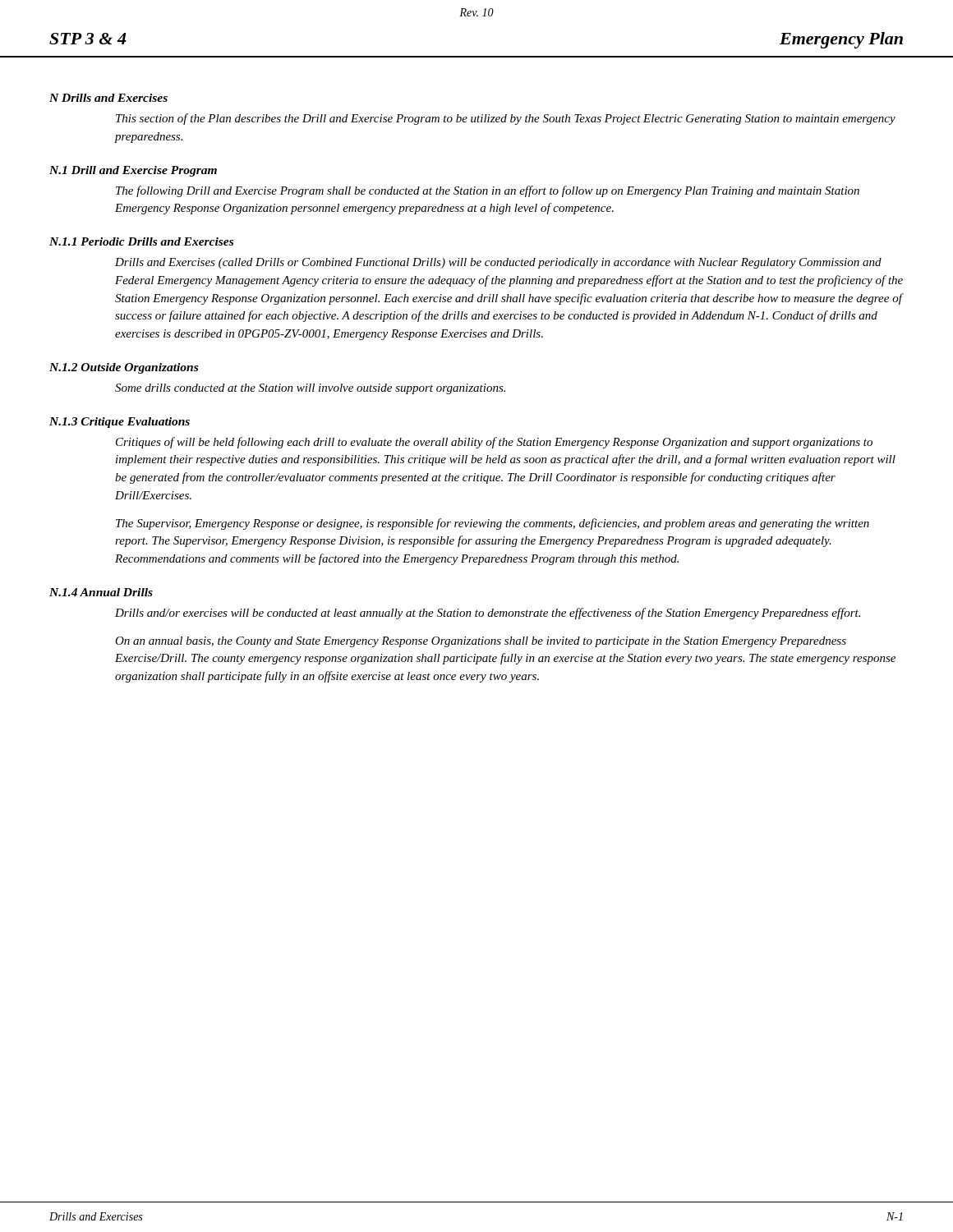Find the section header containing "N.1 Drill and"
Screen dimensions: 1232x953
(133, 169)
